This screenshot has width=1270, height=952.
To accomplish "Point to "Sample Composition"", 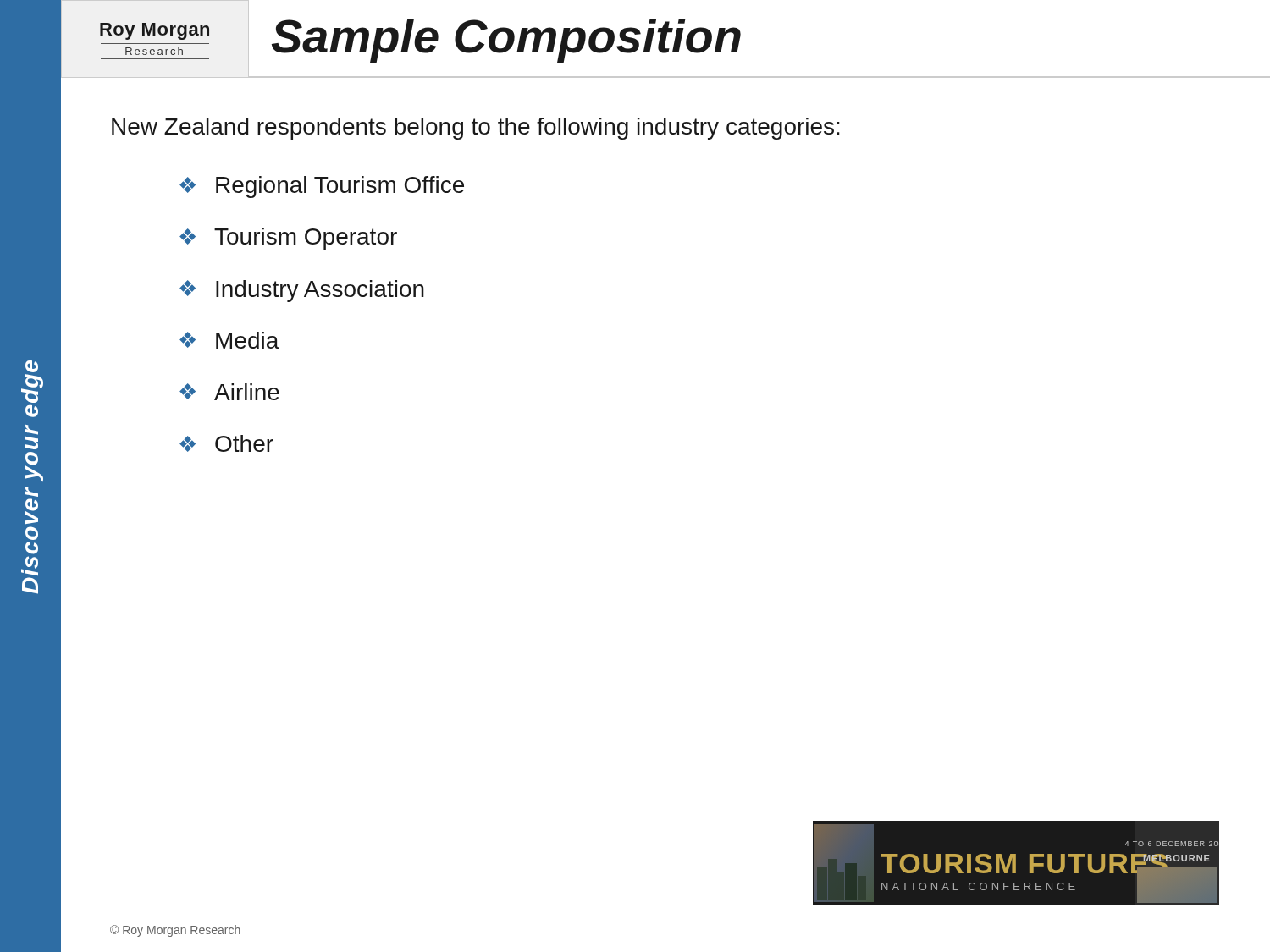I will [x=758, y=36].
